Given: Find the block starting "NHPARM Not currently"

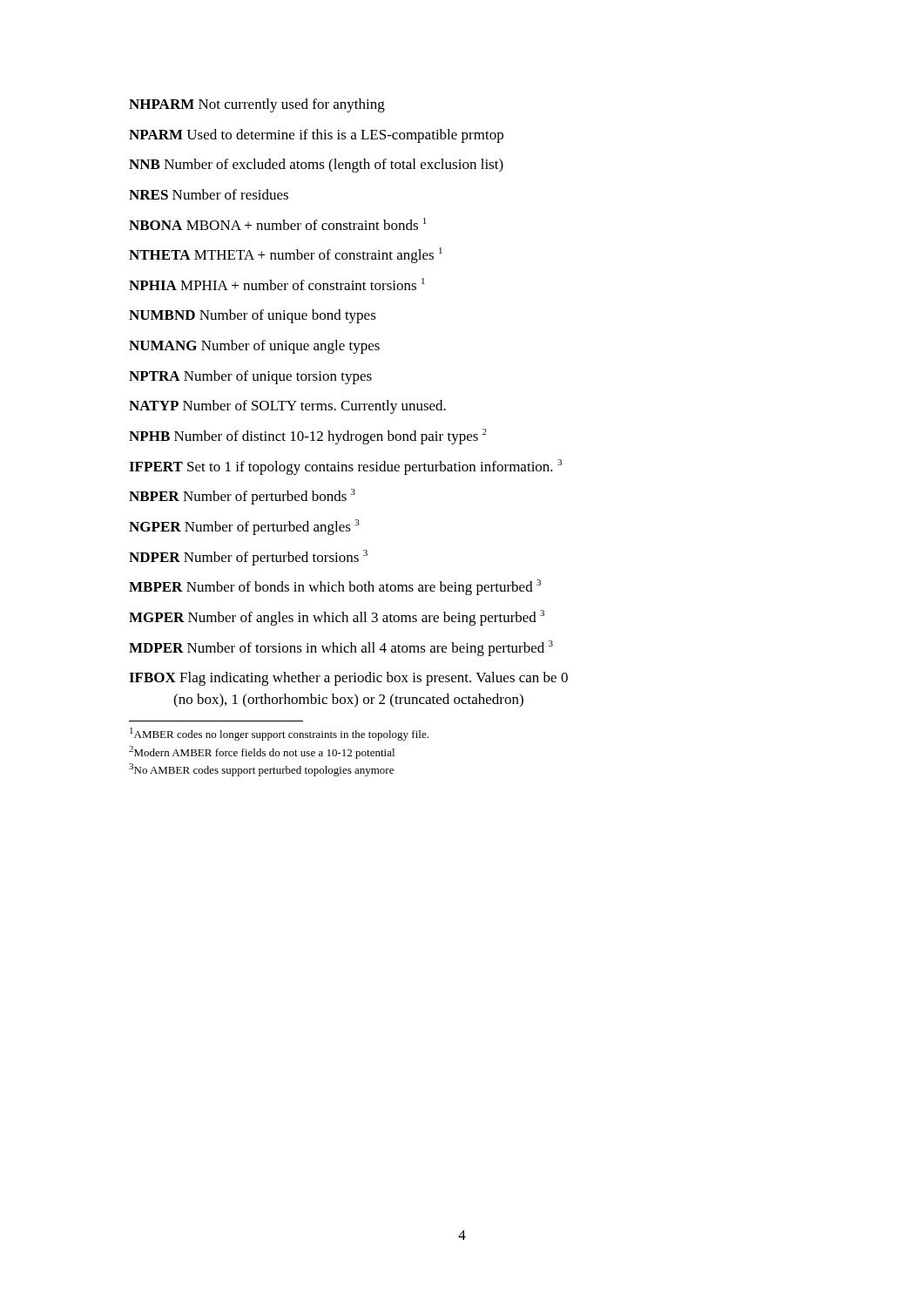Looking at the screenshot, I should pos(257,104).
